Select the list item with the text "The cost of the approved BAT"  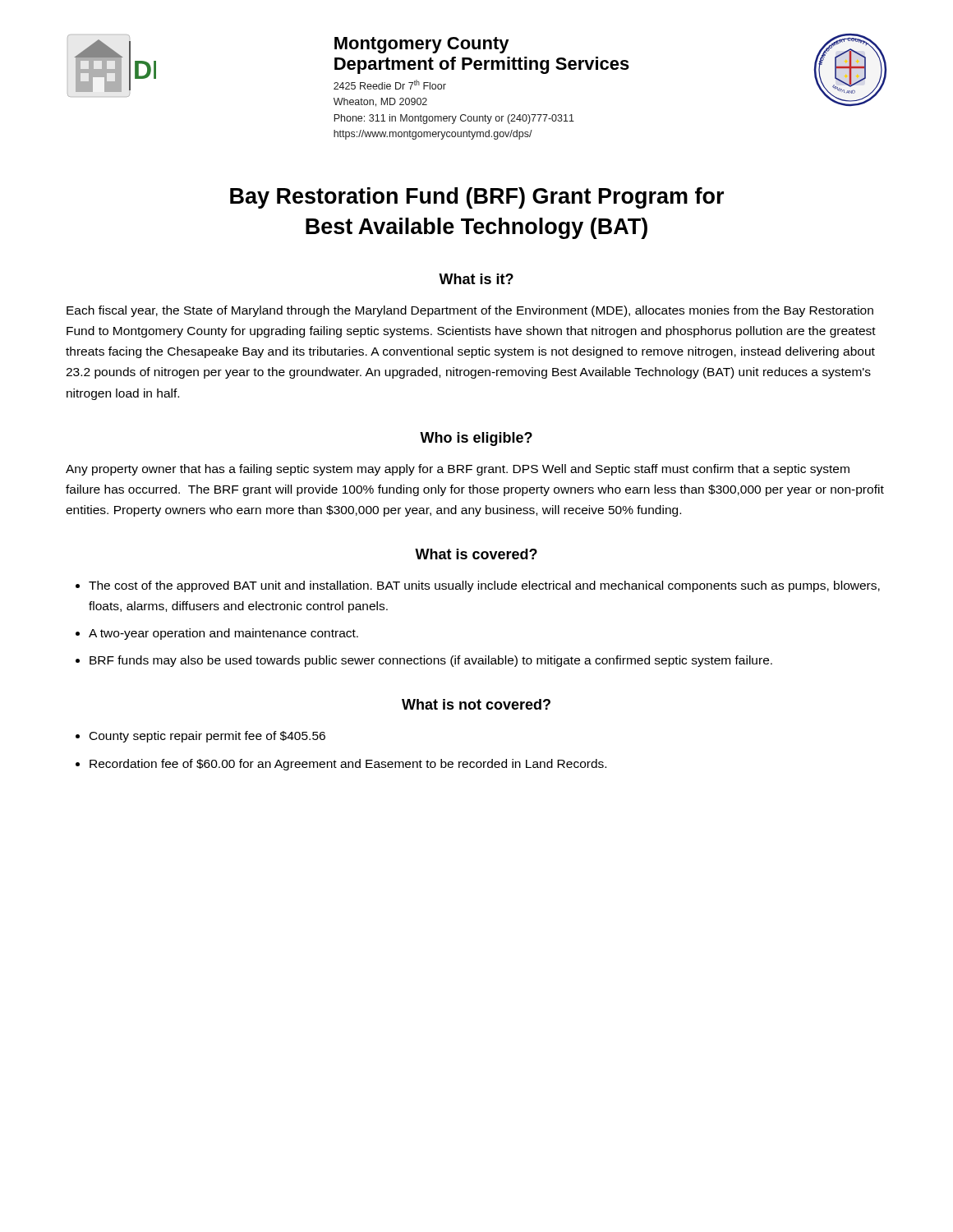pos(485,595)
